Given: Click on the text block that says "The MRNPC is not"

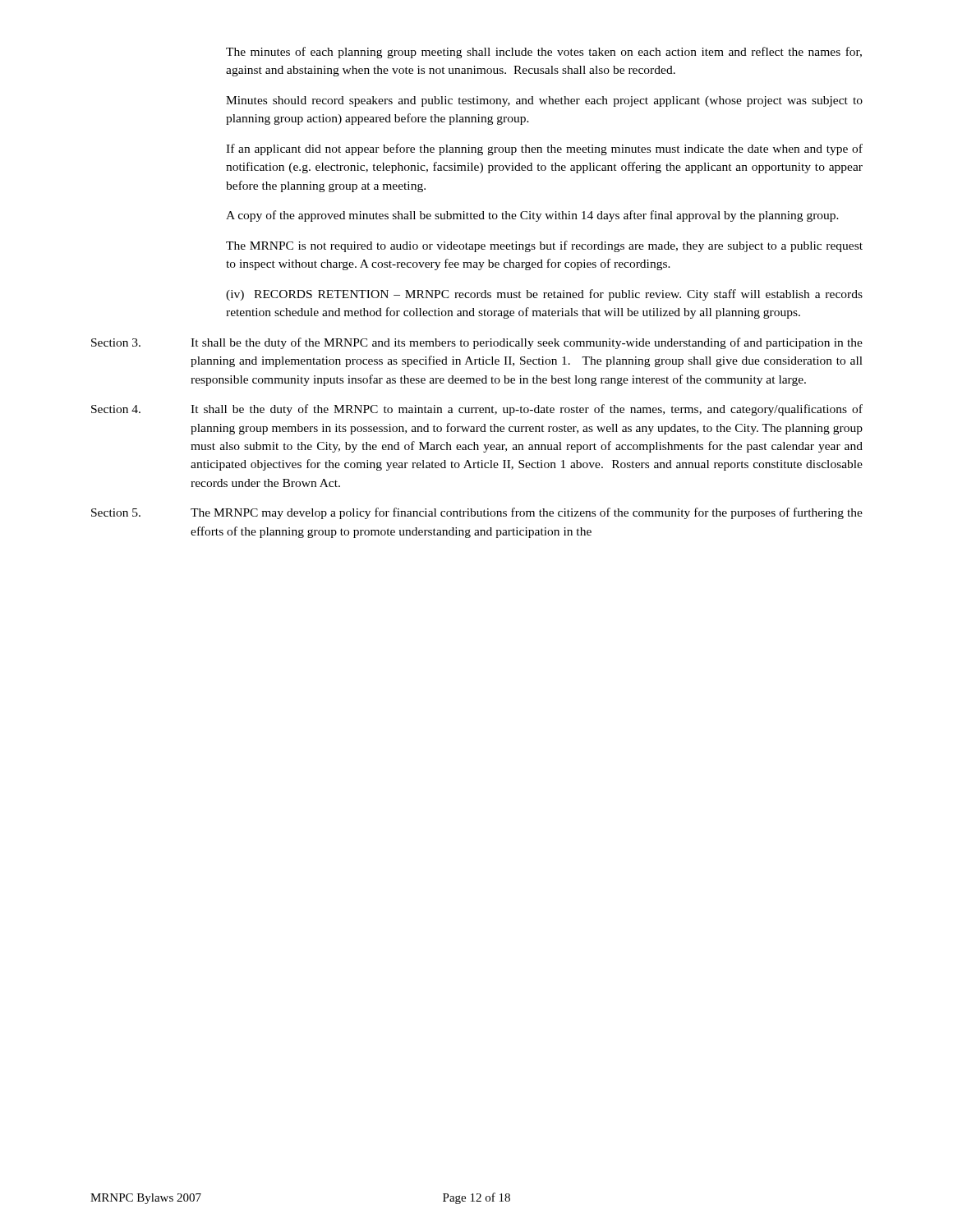Looking at the screenshot, I should point(544,254).
